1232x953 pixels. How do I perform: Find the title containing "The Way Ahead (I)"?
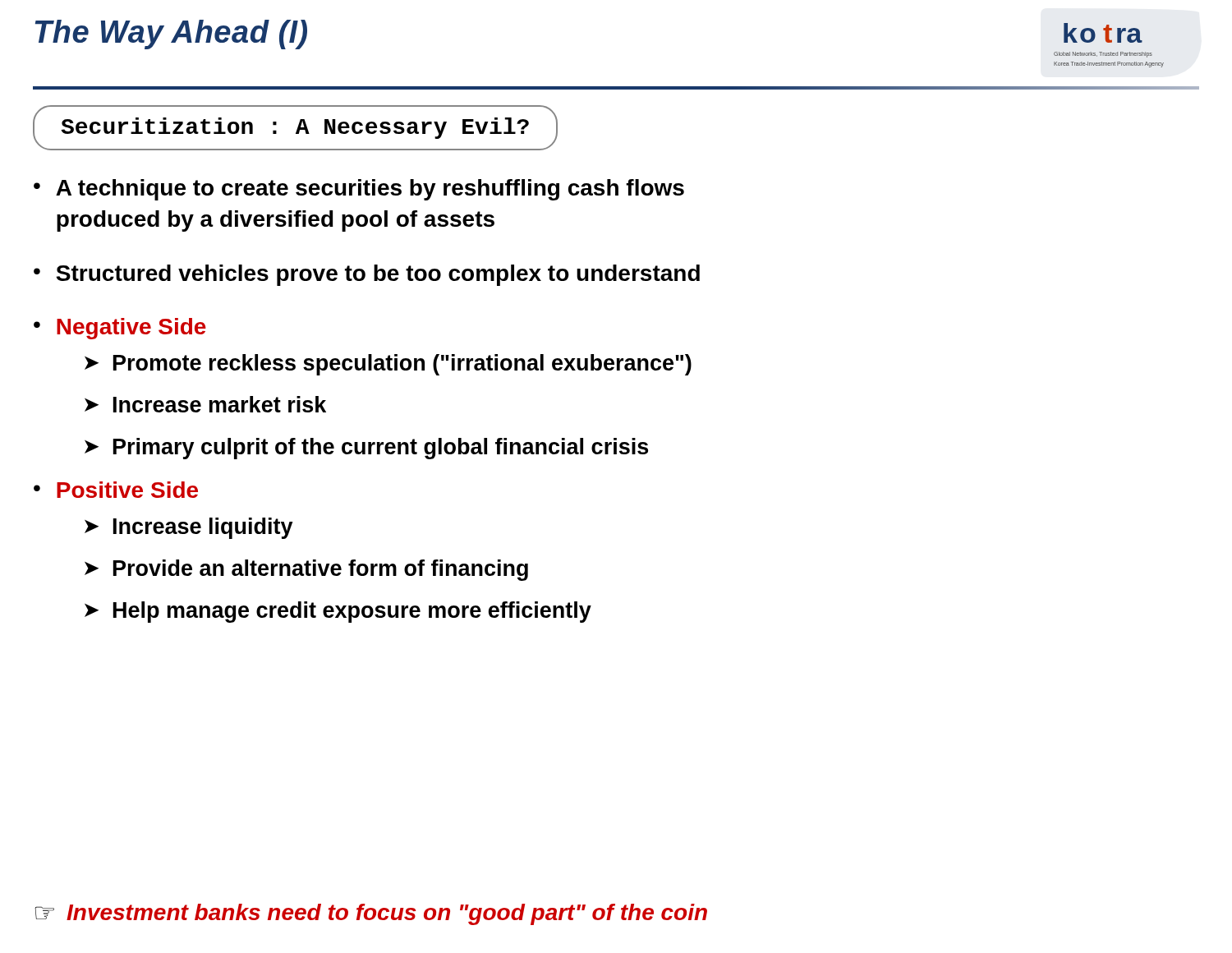tap(171, 32)
